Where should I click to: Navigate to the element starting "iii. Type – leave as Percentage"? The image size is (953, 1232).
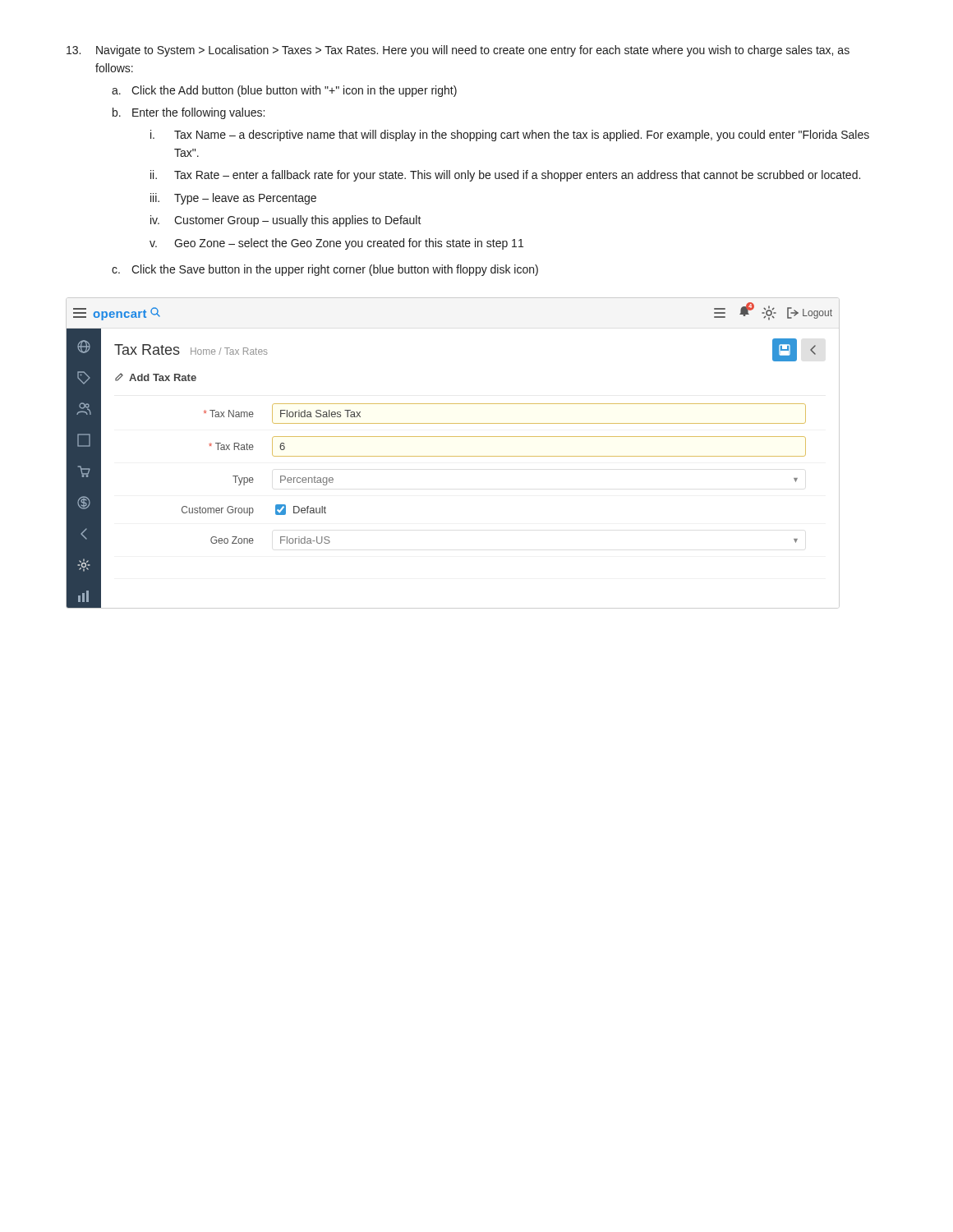(x=233, y=198)
